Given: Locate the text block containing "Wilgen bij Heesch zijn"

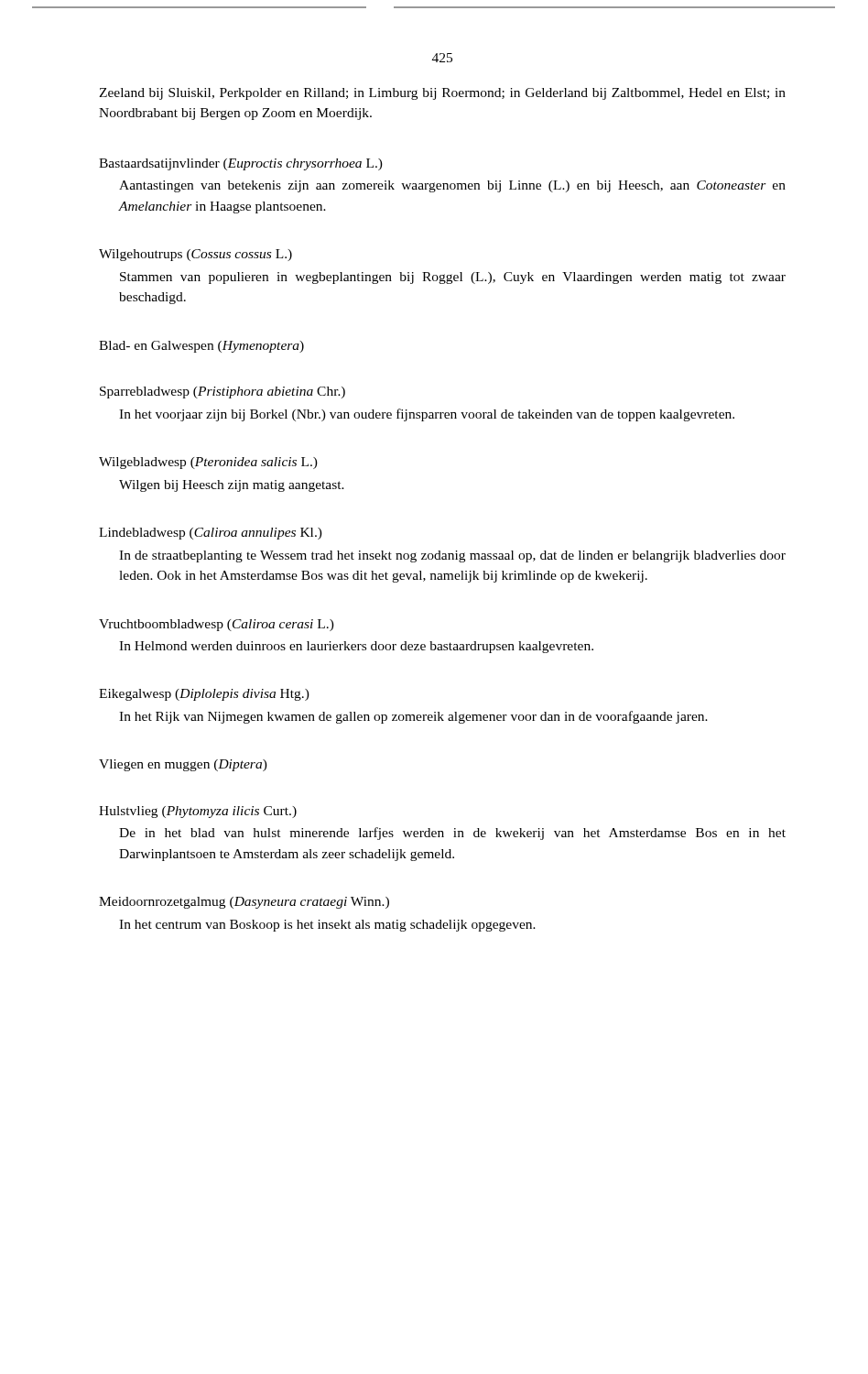Looking at the screenshot, I should click(x=232, y=484).
